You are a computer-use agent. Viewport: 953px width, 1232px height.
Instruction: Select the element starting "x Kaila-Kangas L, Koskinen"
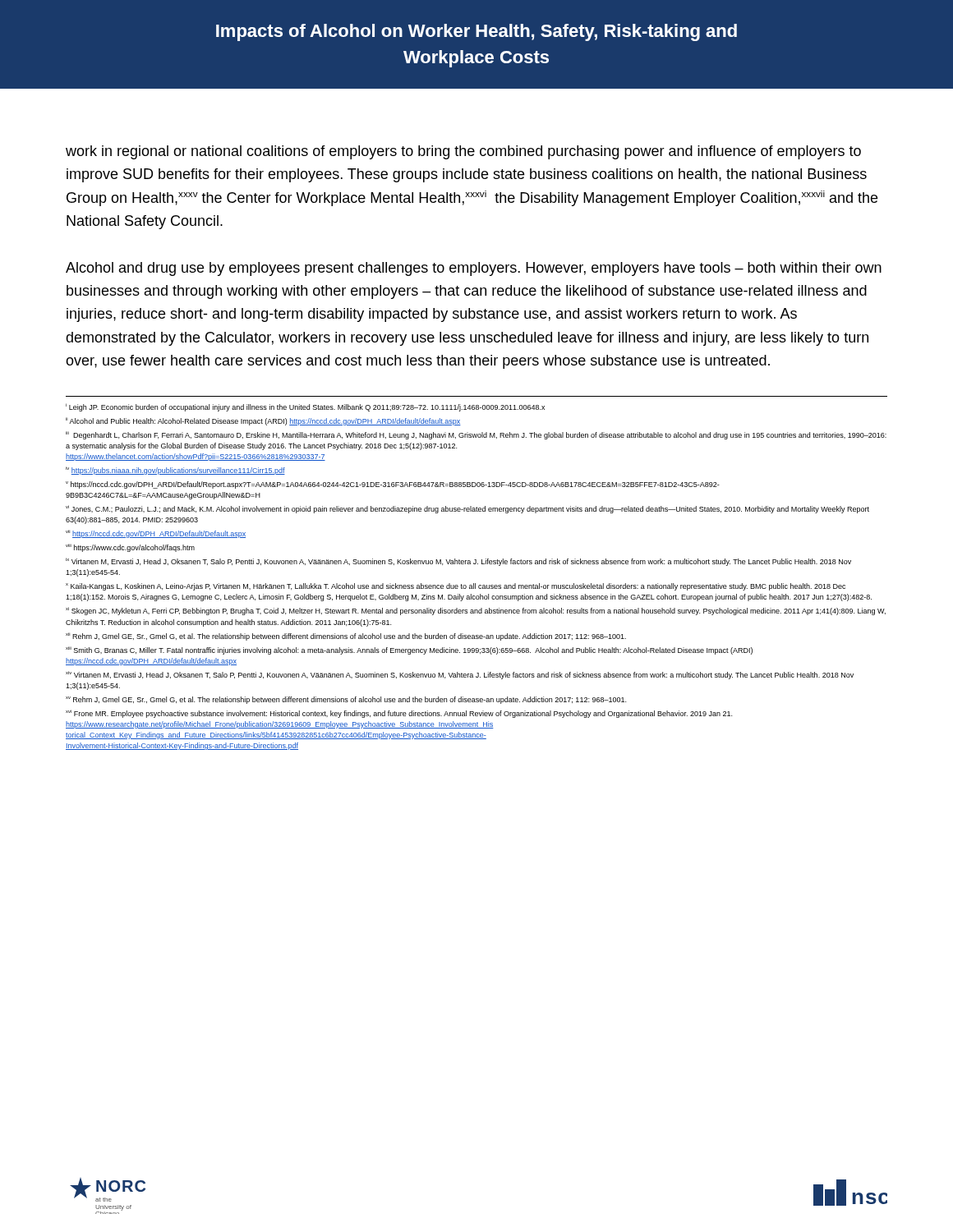click(469, 592)
